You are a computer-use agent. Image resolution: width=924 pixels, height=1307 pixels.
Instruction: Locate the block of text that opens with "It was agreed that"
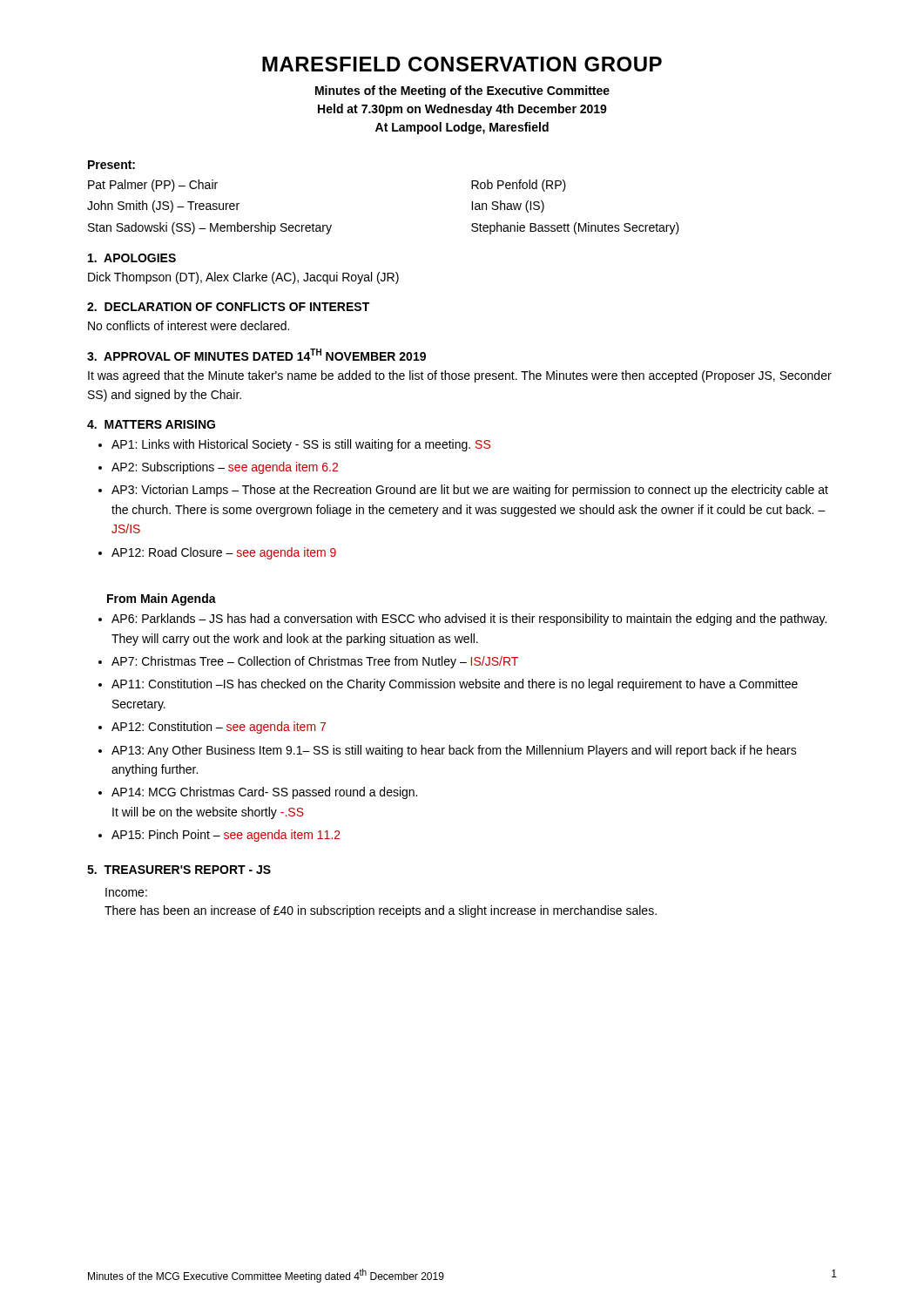[459, 385]
